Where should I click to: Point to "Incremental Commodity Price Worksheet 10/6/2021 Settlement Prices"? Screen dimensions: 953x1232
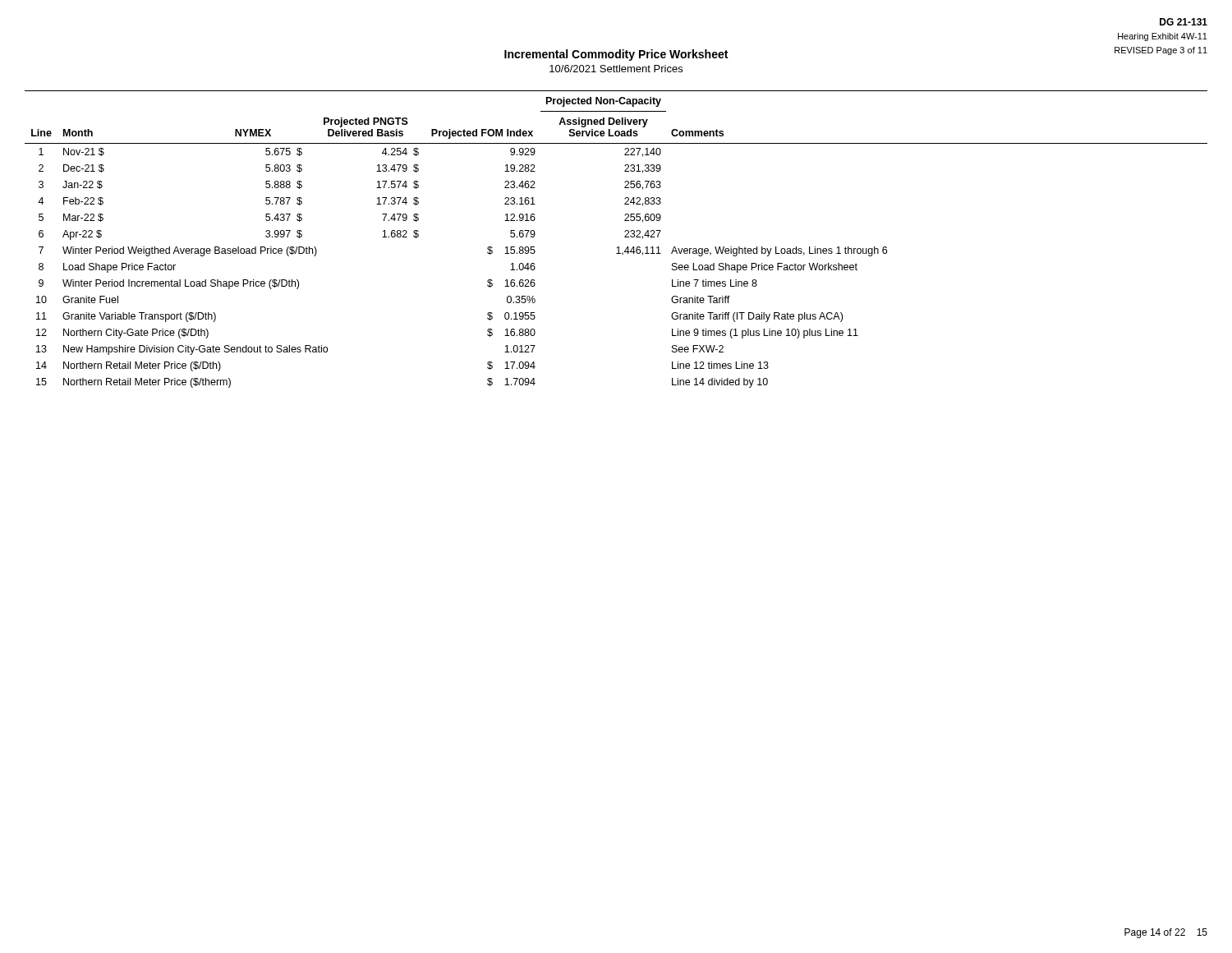click(x=616, y=61)
